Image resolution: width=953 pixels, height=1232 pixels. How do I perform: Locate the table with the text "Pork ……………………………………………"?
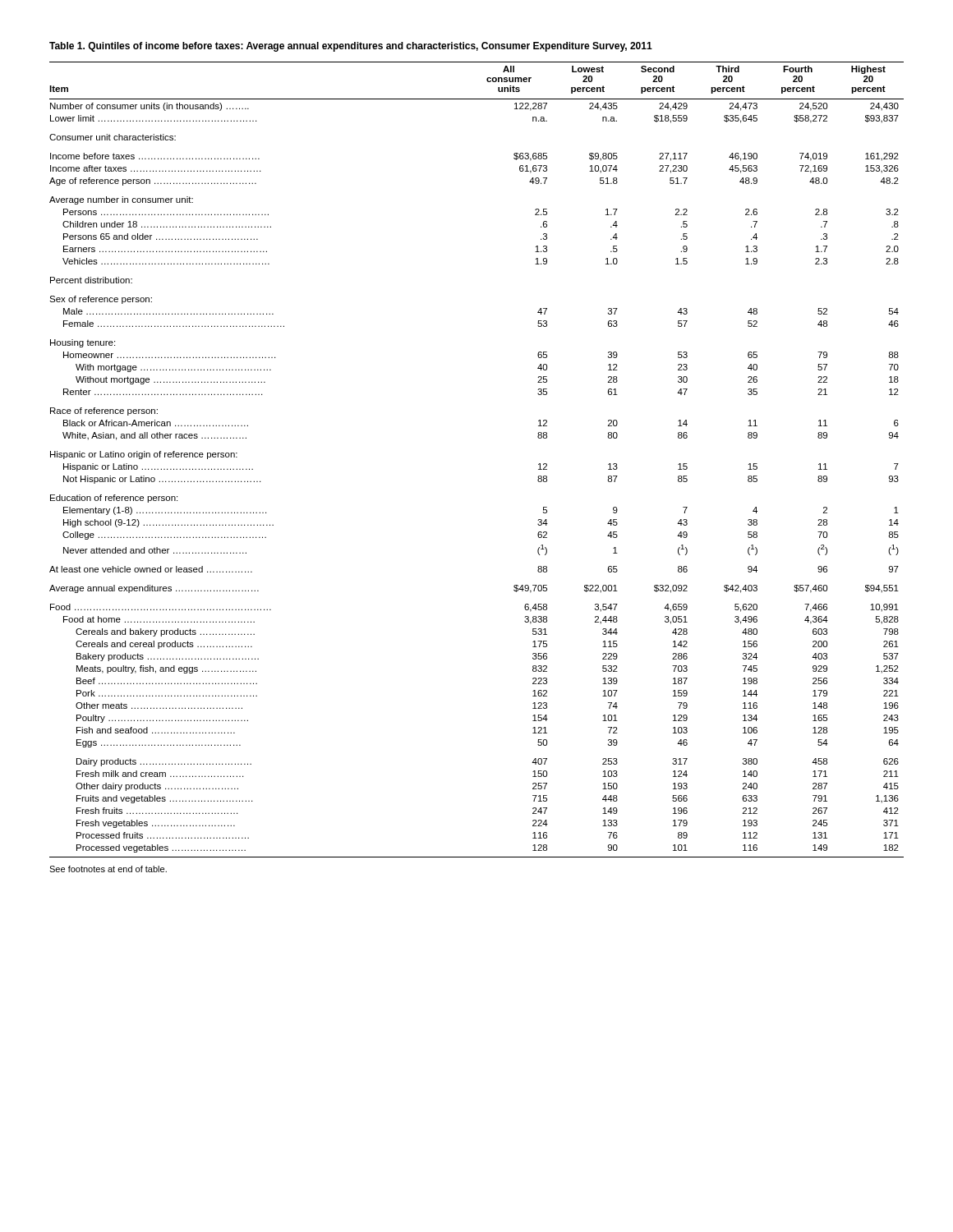[476, 460]
